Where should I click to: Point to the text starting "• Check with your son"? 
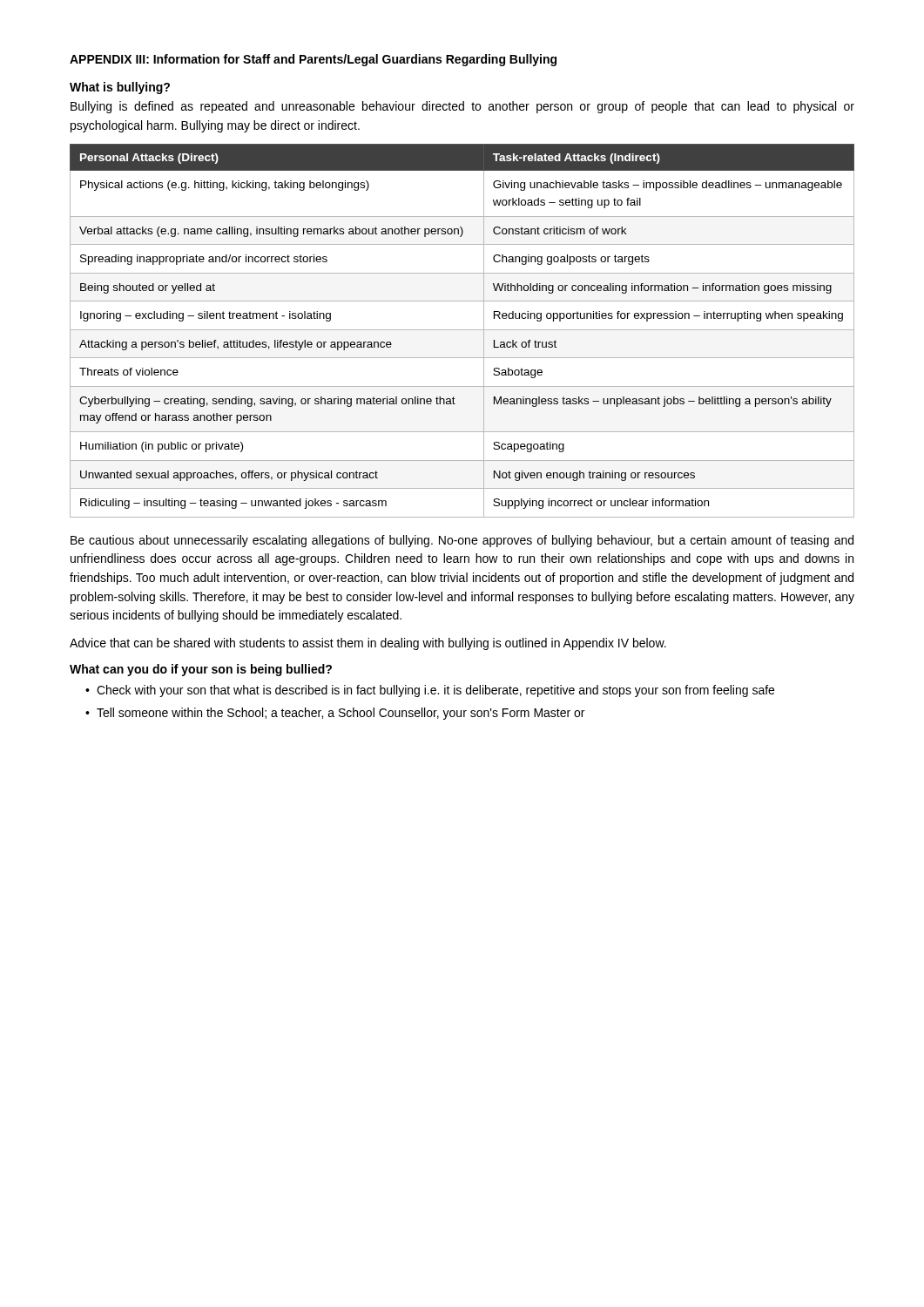click(x=430, y=691)
